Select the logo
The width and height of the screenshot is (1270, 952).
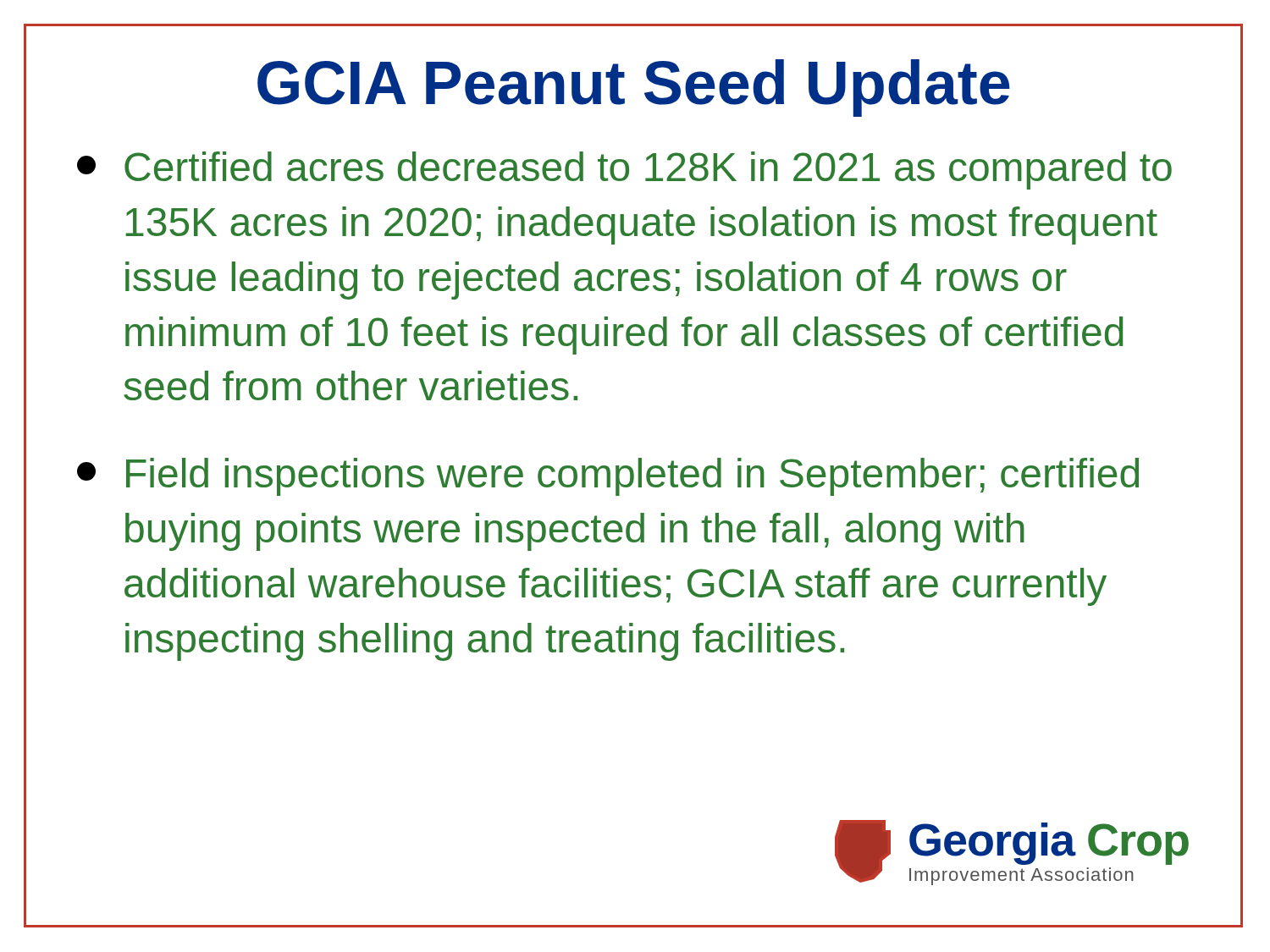coord(1007,851)
